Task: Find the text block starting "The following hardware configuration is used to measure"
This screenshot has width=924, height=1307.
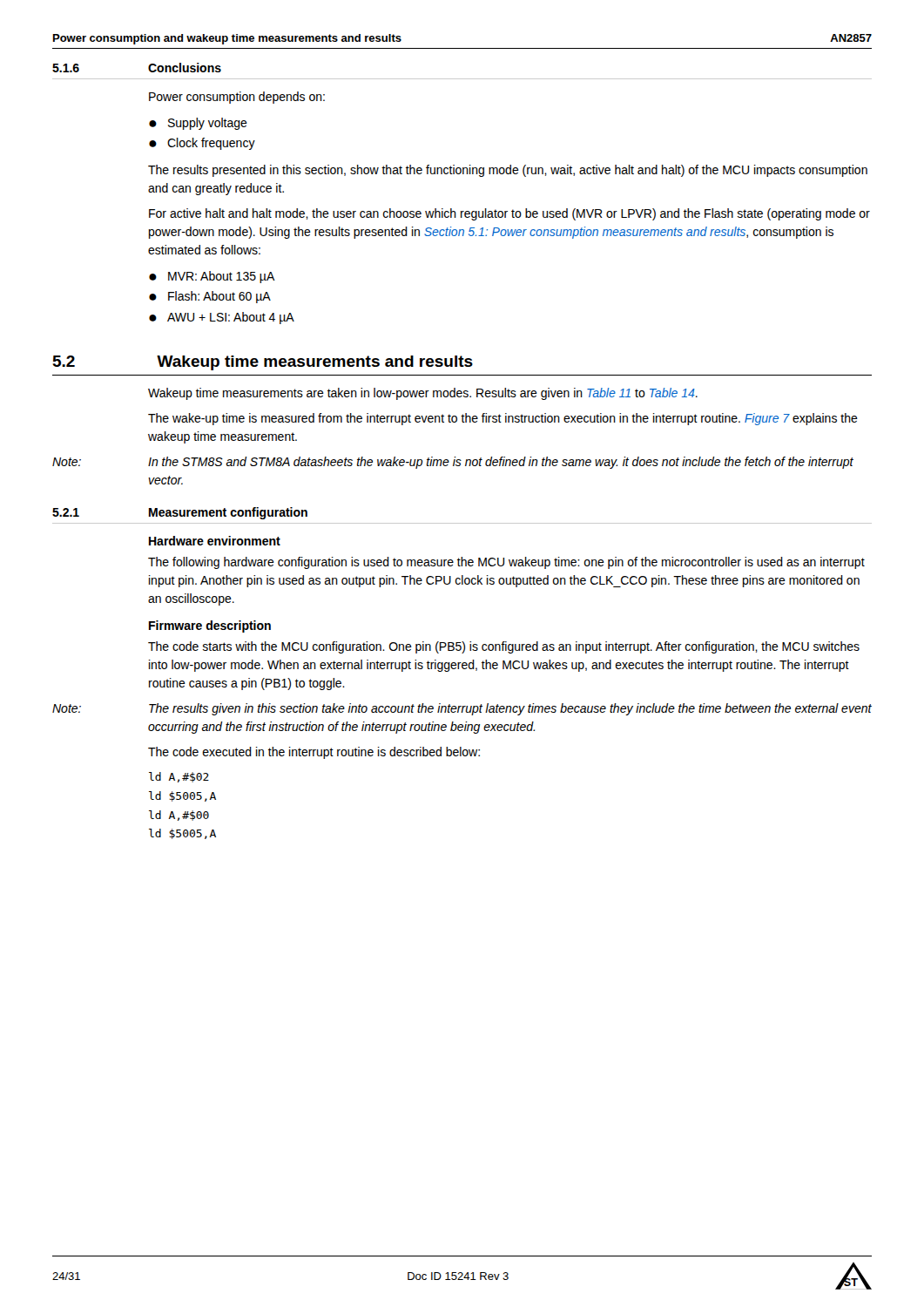Action: tap(506, 580)
